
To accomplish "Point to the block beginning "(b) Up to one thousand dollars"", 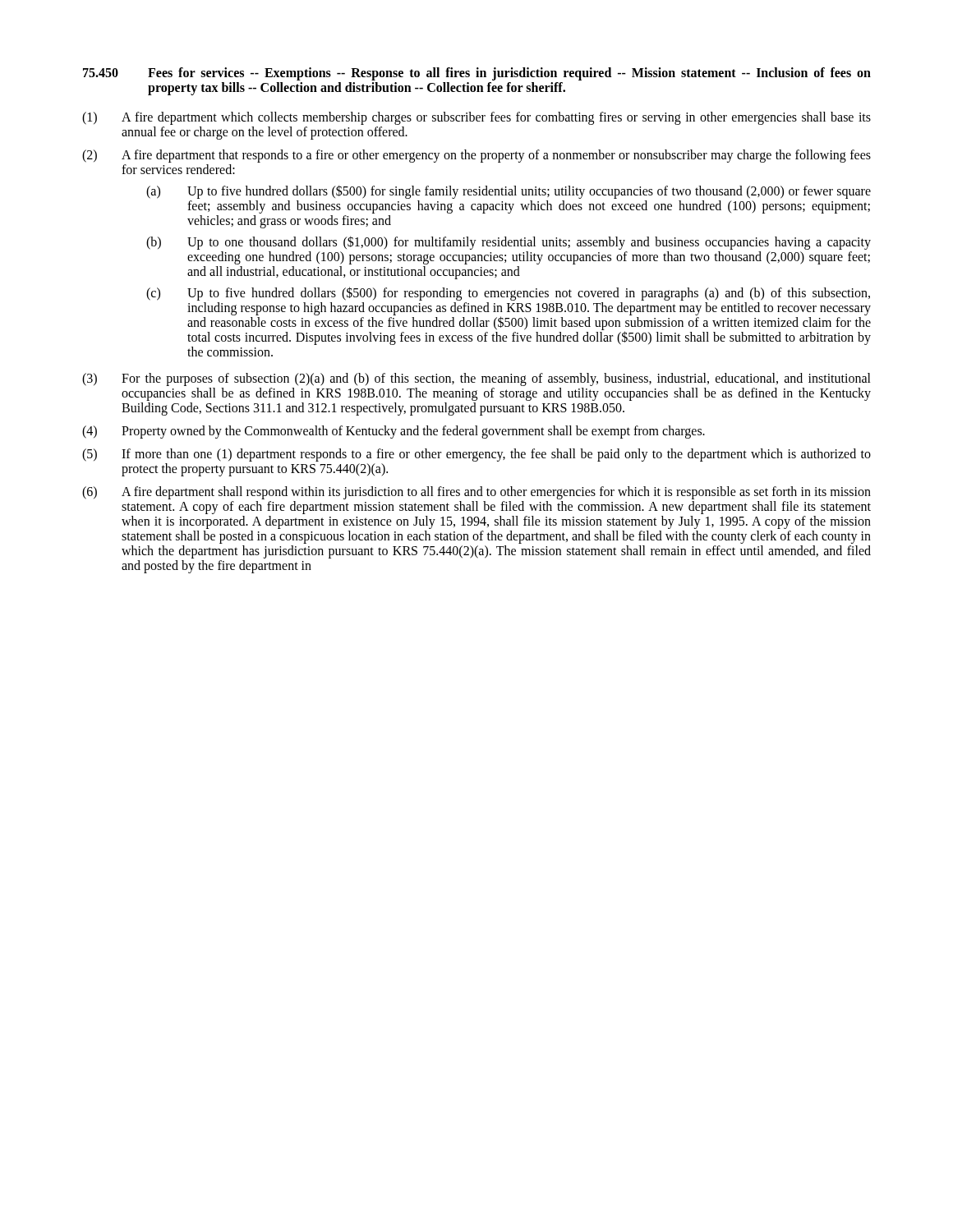I will (496, 257).
